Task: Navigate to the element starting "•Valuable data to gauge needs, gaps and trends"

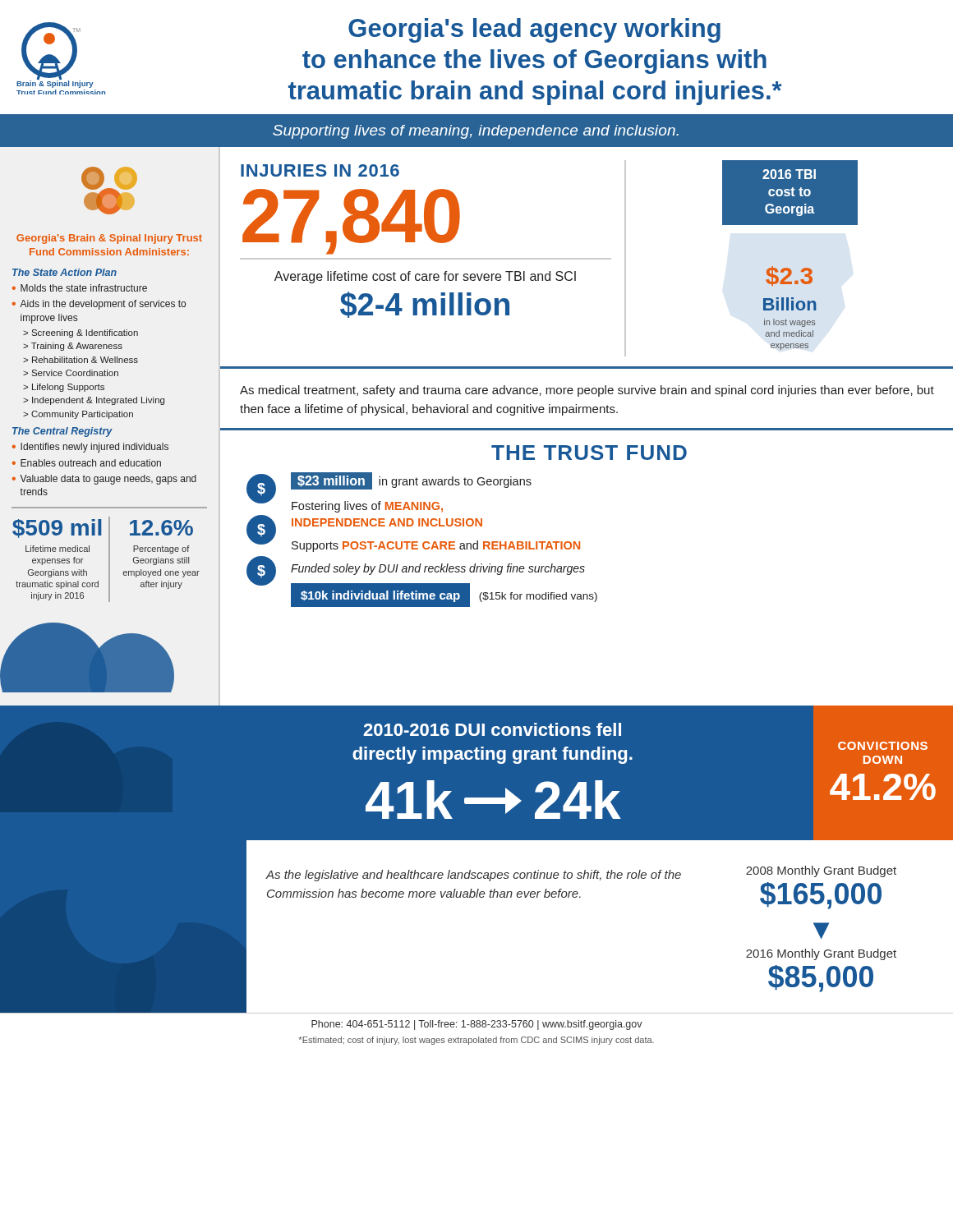Action: [x=109, y=485]
